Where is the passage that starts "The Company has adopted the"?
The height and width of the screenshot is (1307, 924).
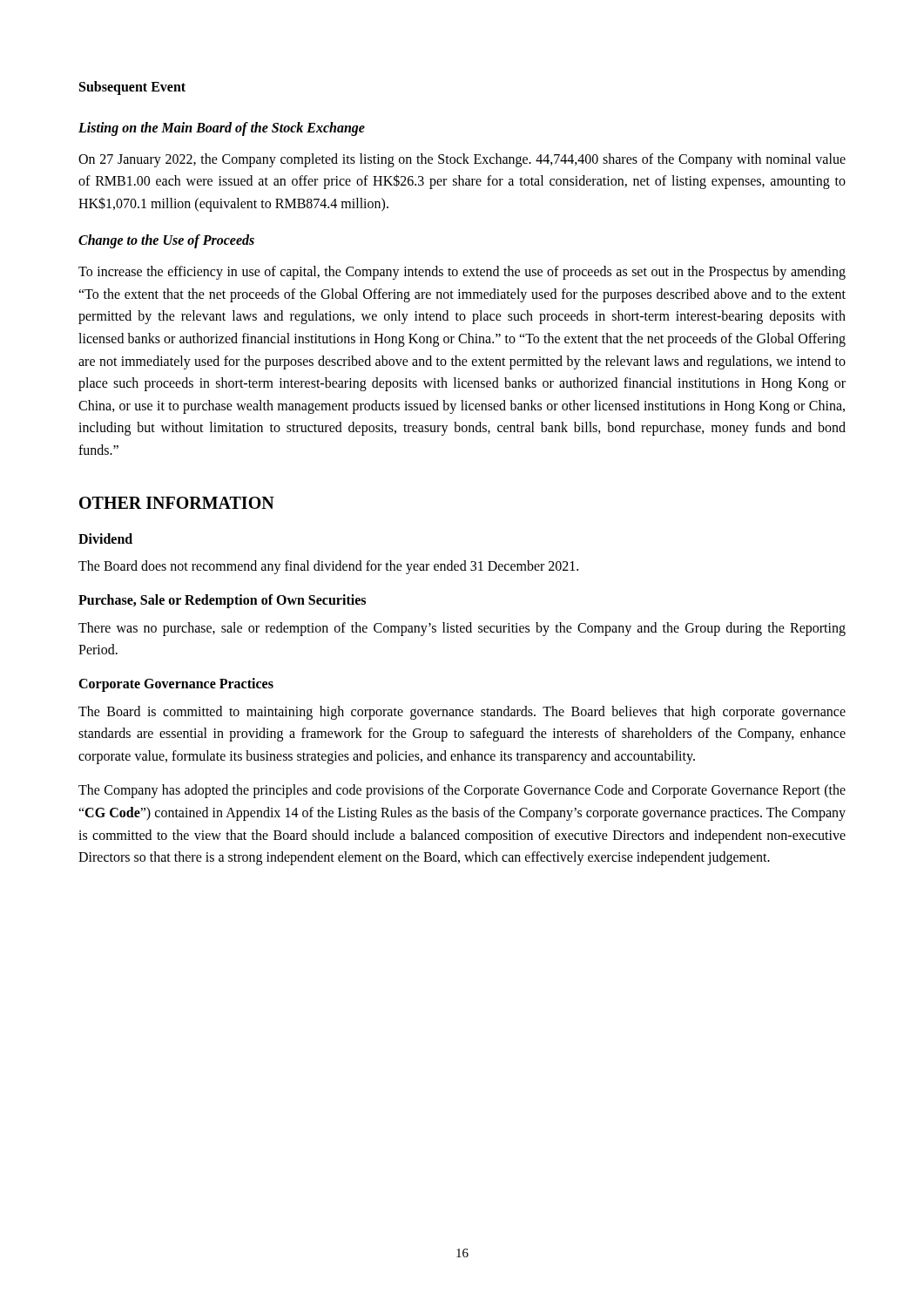tap(462, 824)
